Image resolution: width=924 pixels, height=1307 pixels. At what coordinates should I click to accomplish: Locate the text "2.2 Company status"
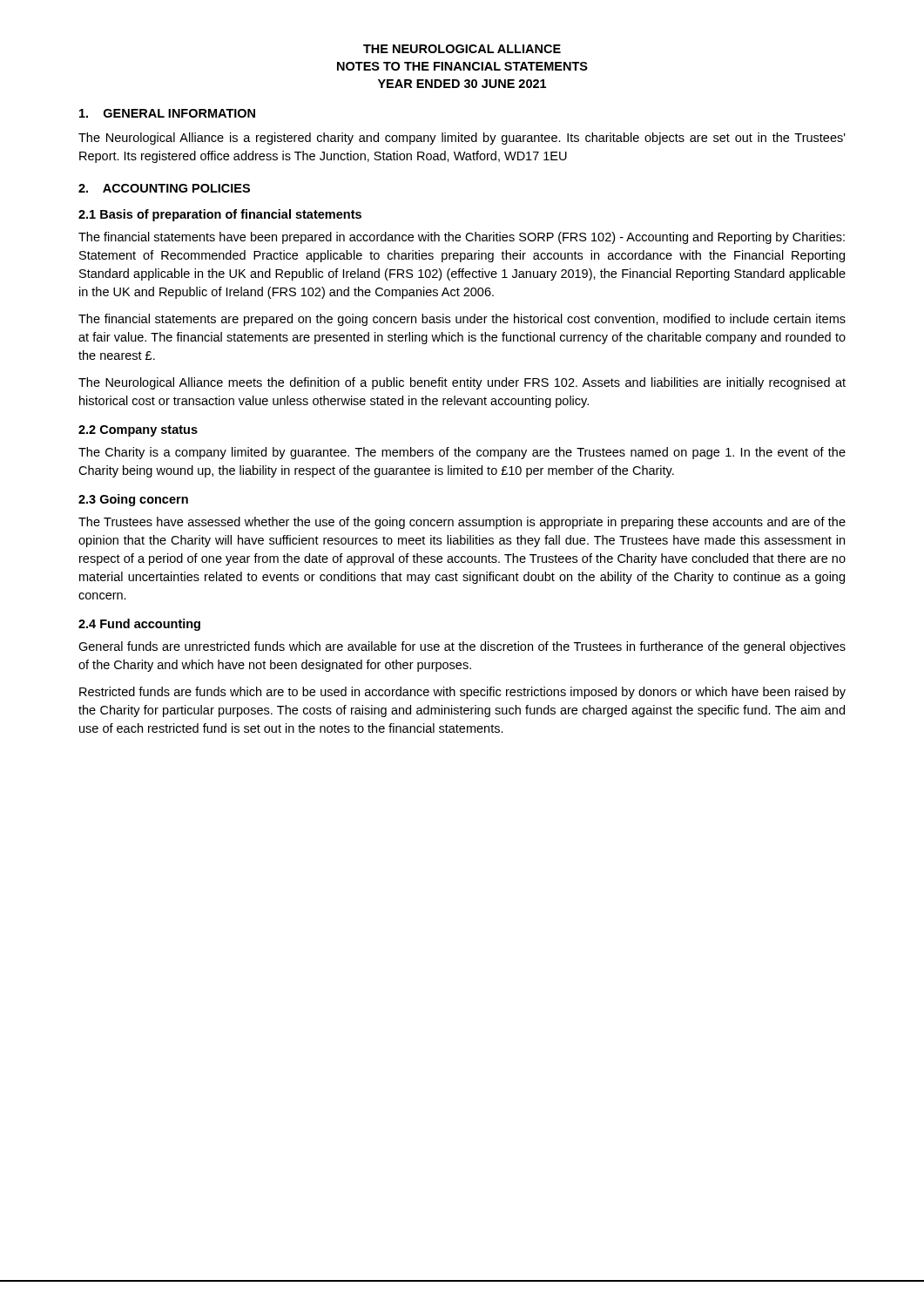pos(138,430)
